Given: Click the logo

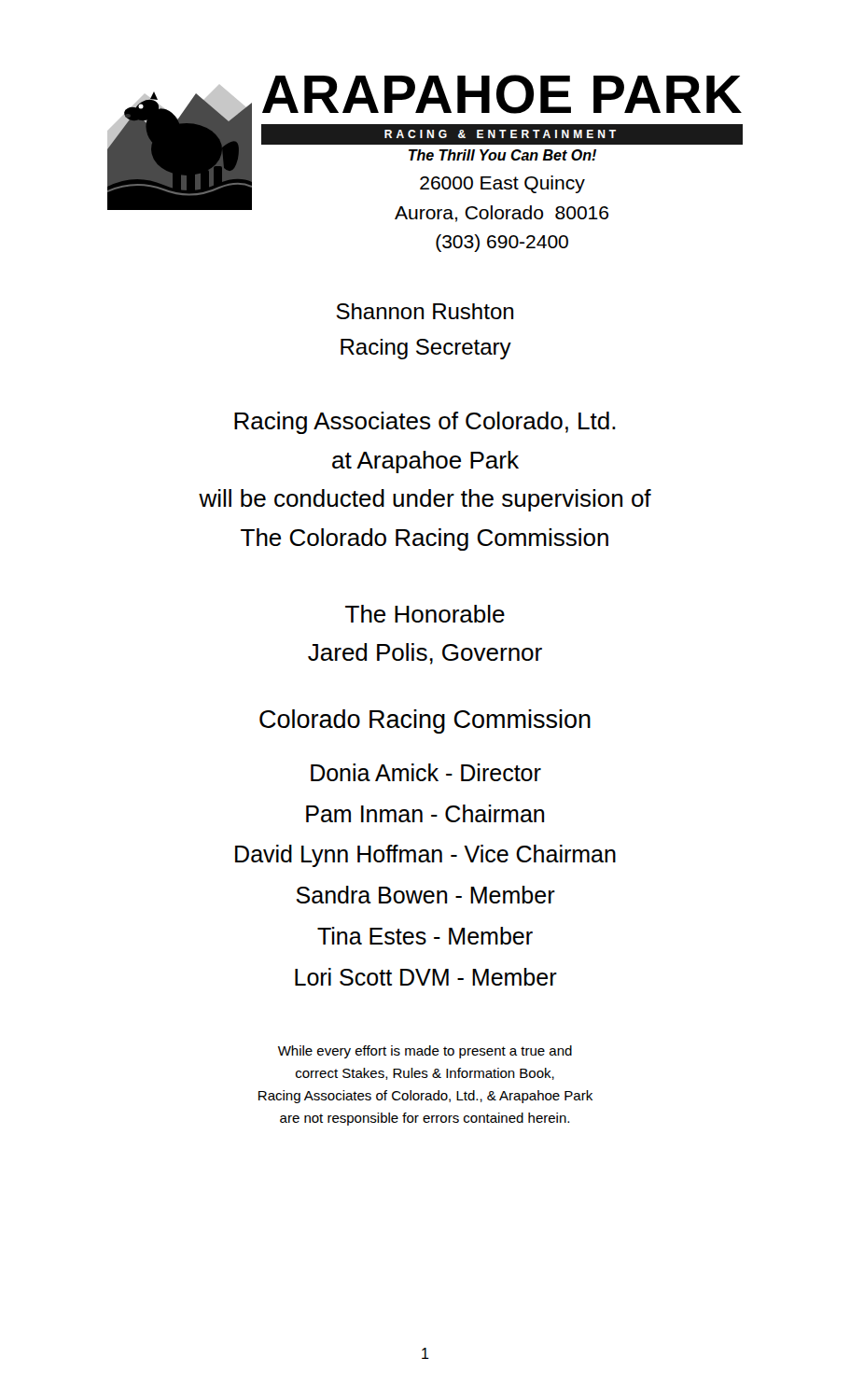Looking at the screenshot, I should click(425, 156).
